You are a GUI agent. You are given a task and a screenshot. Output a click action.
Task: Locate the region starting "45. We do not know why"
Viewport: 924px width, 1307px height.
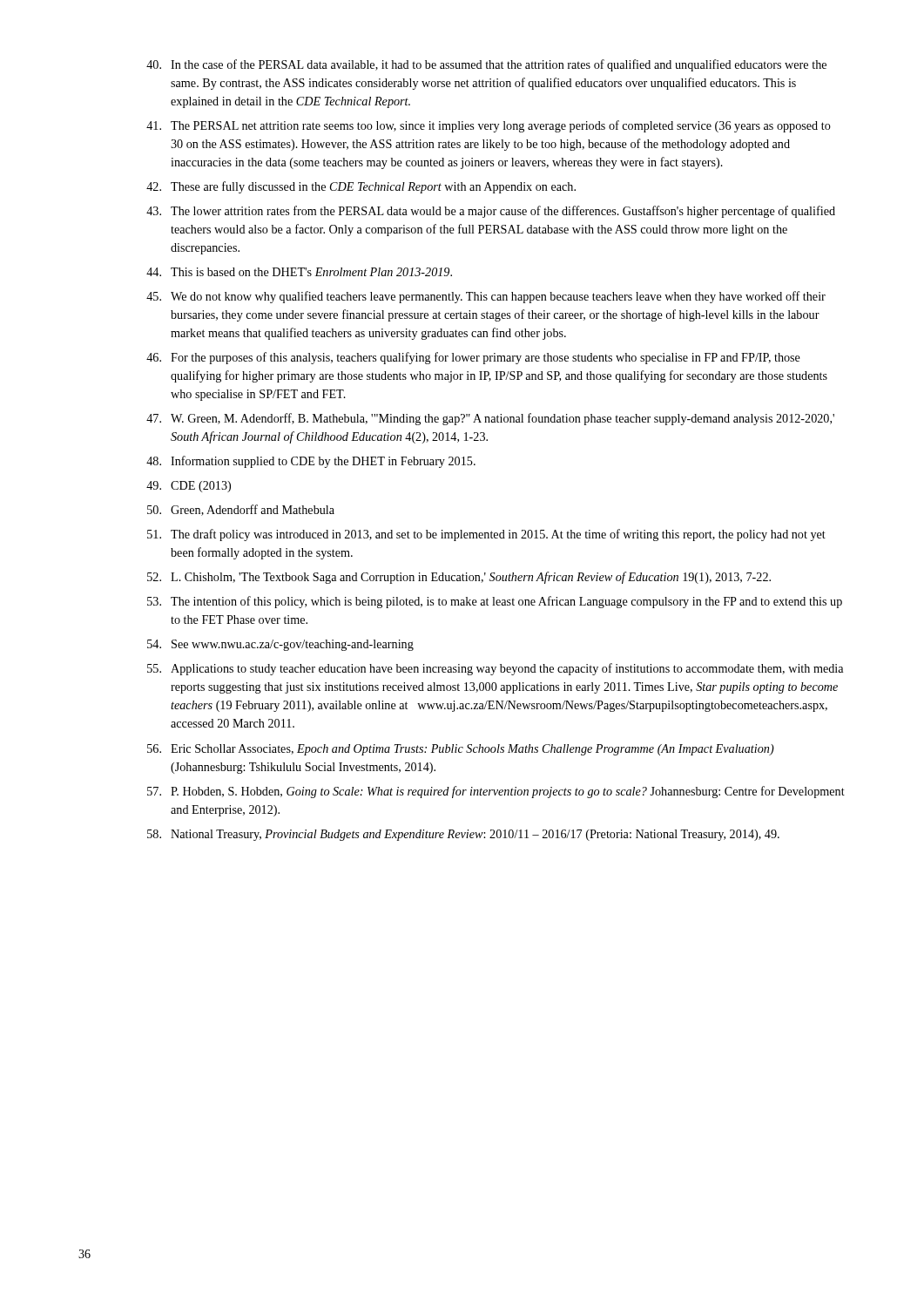point(487,315)
